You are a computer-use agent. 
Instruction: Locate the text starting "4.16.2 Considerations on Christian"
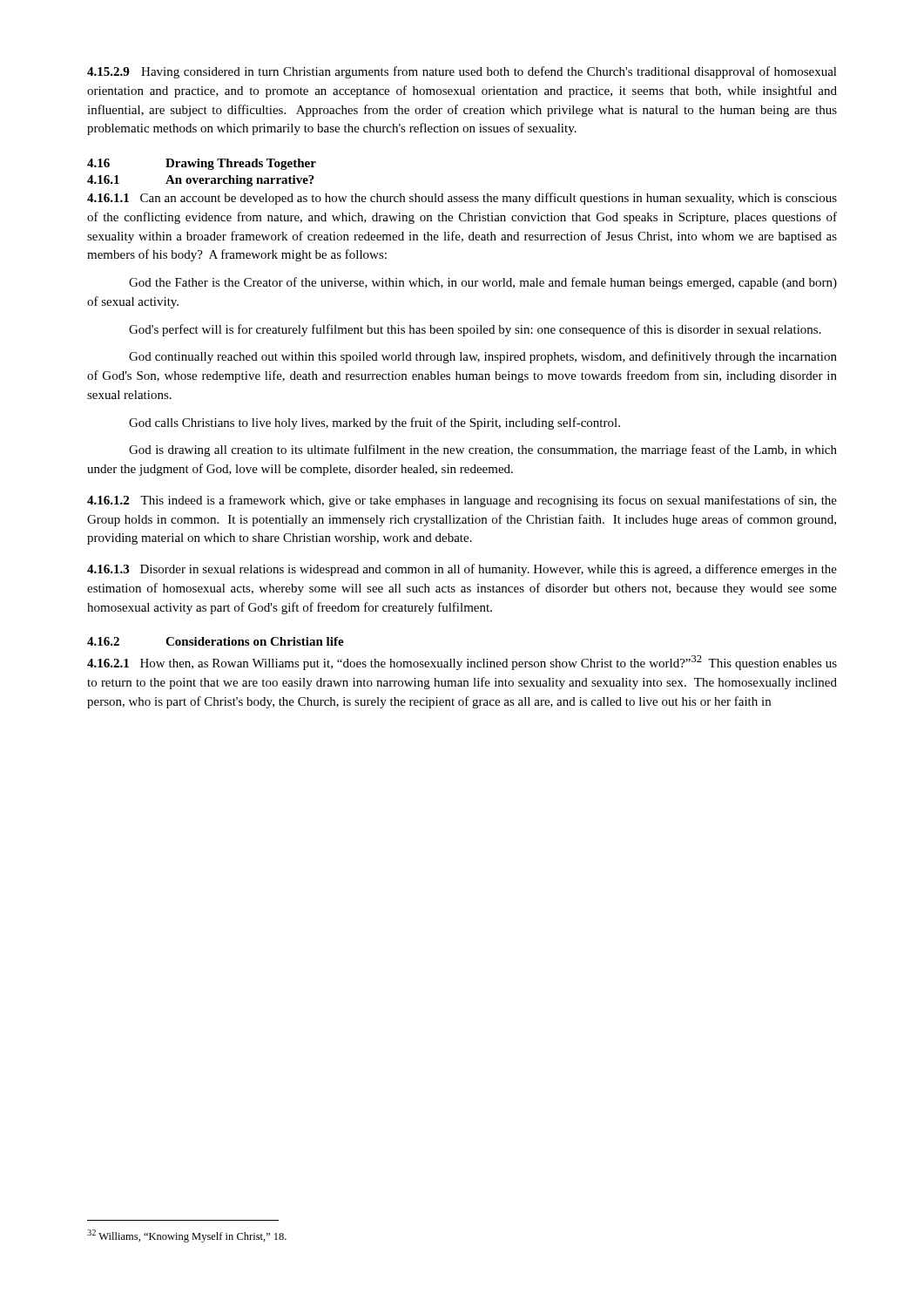click(x=216, y=641)
